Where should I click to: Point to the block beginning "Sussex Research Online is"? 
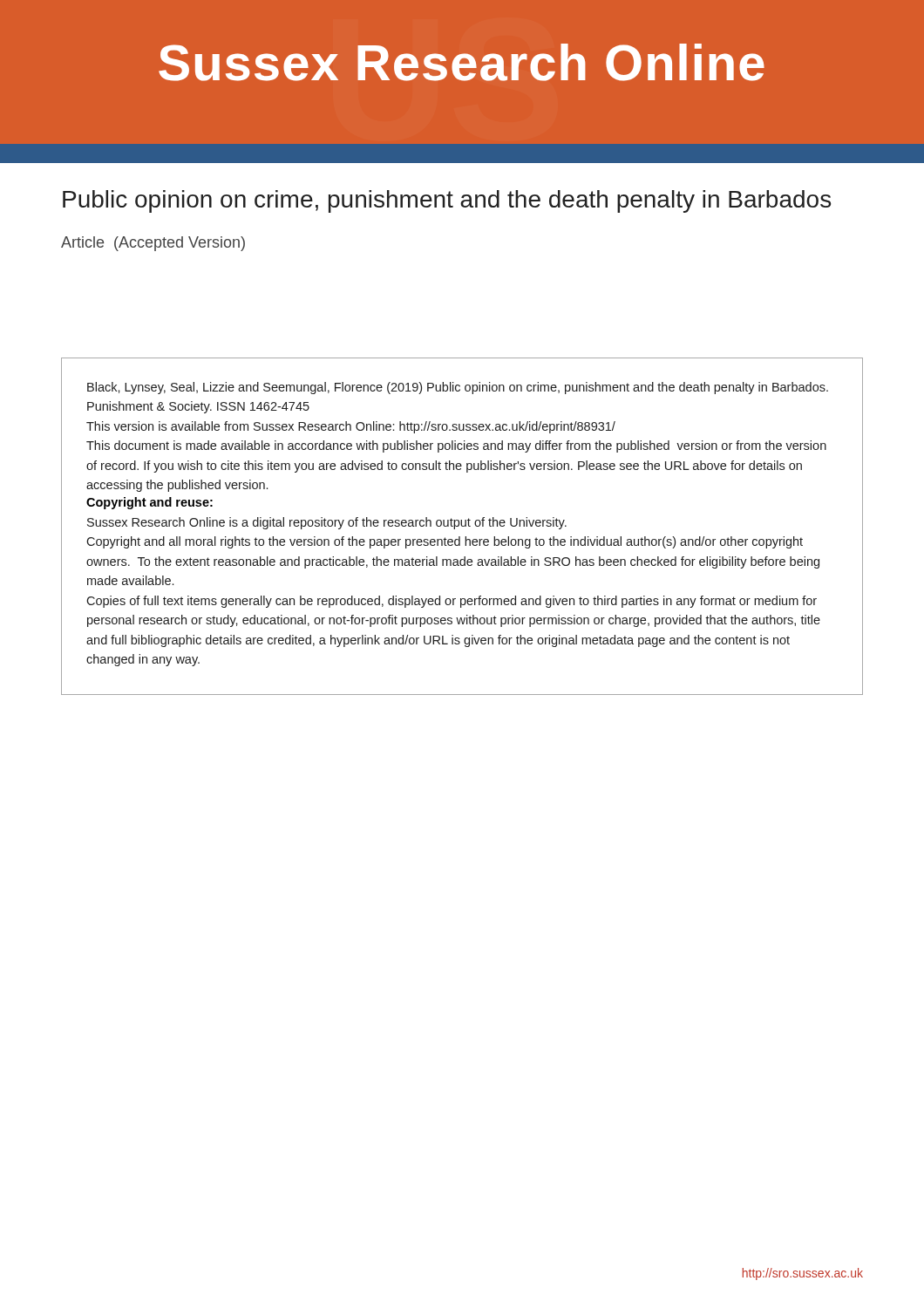(x=462, y=522)
